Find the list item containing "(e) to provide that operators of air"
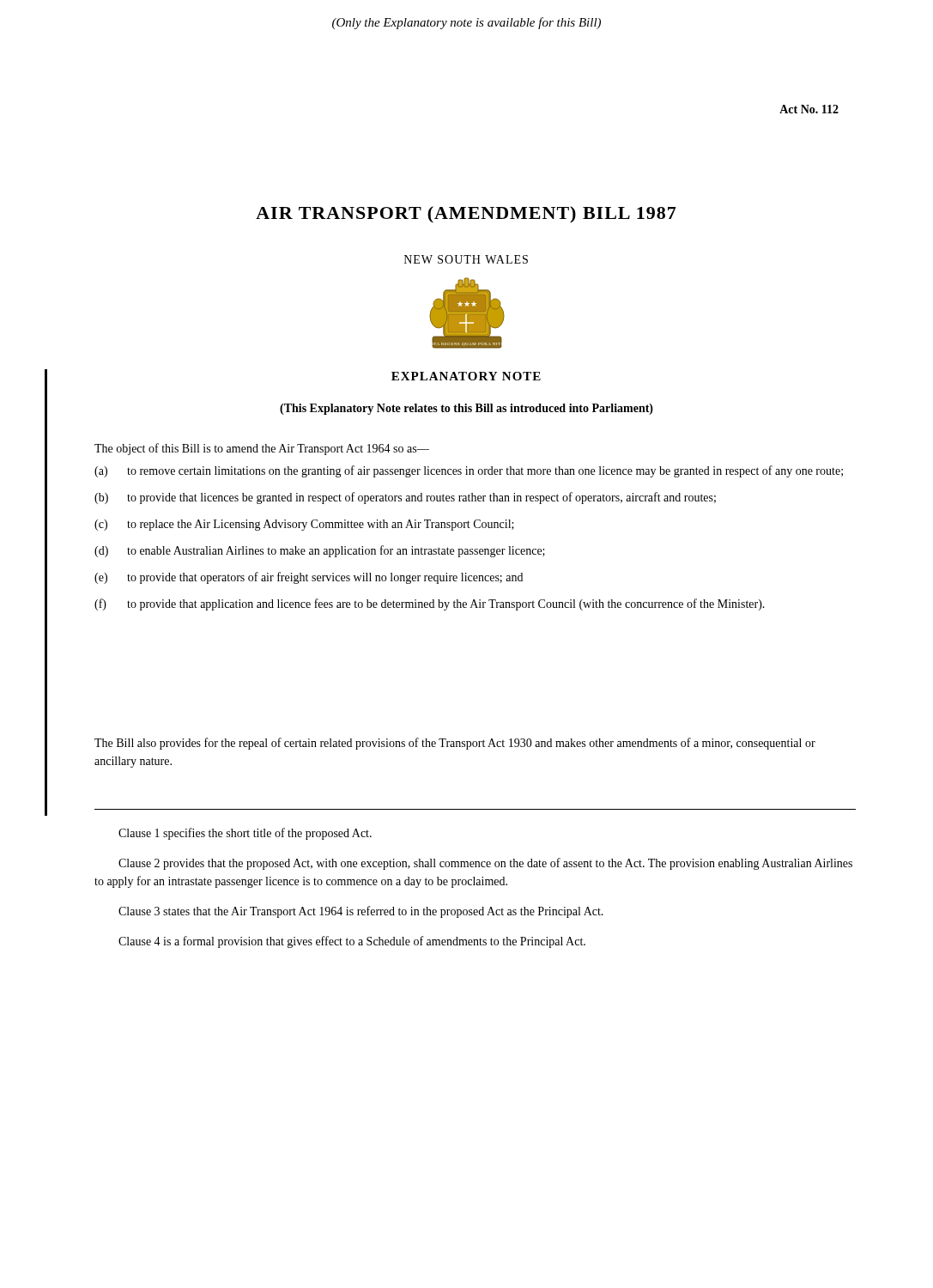The height and width of the screenshot is (1288, 933). [x=475, y=577]
